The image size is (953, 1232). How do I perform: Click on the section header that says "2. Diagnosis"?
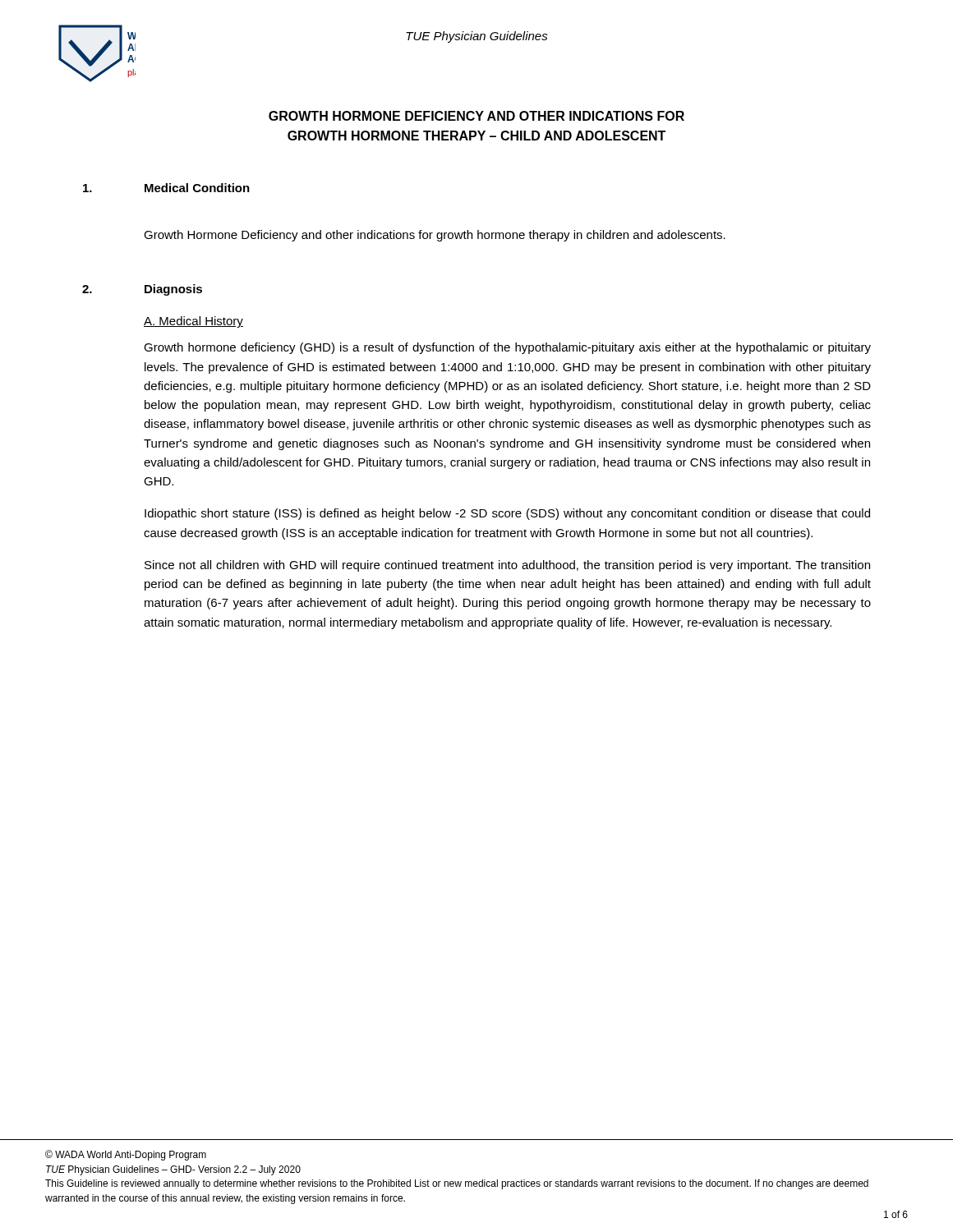coord(142,290)
